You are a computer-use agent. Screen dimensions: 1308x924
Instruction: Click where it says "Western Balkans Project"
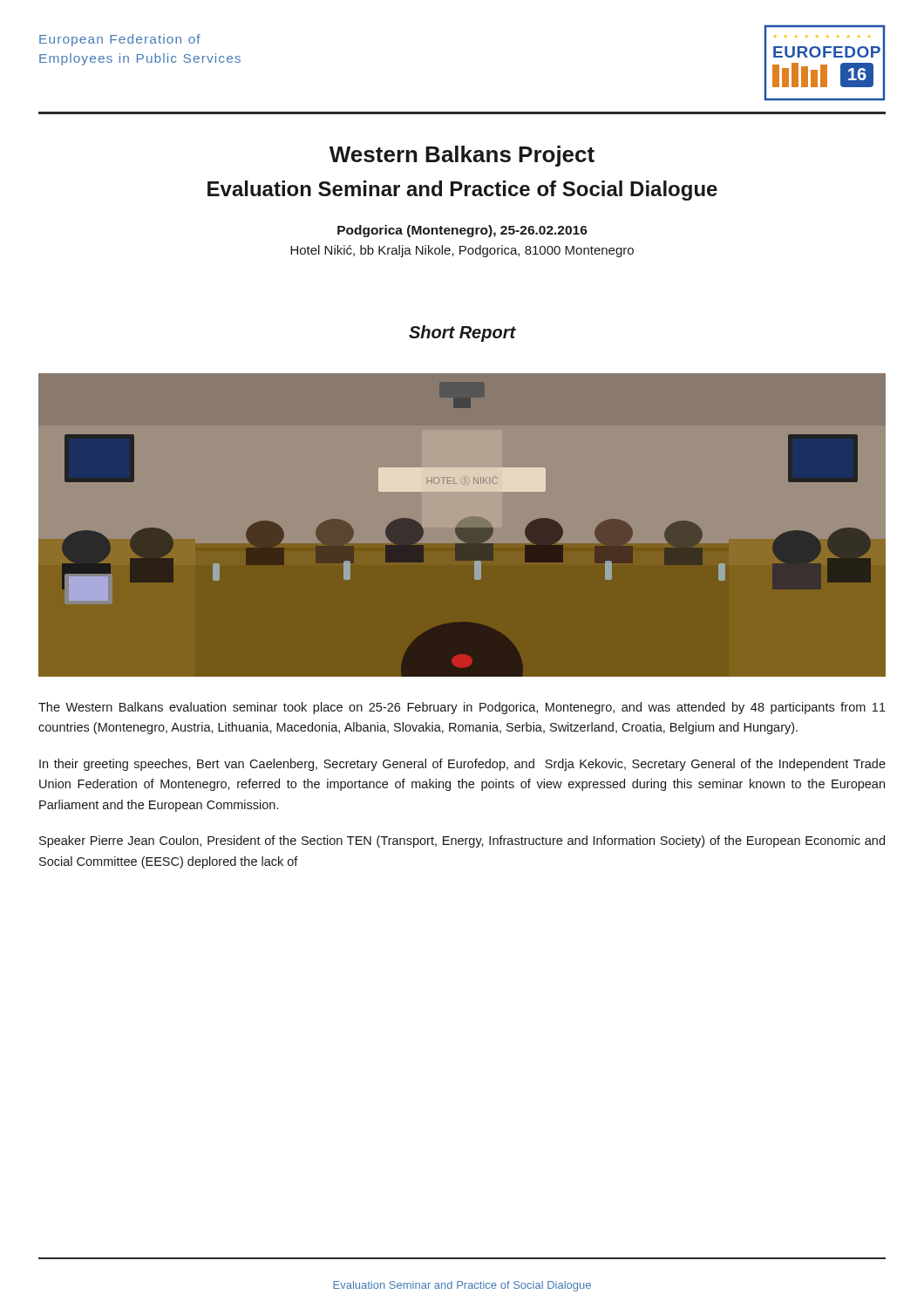(x=462, y=154)
